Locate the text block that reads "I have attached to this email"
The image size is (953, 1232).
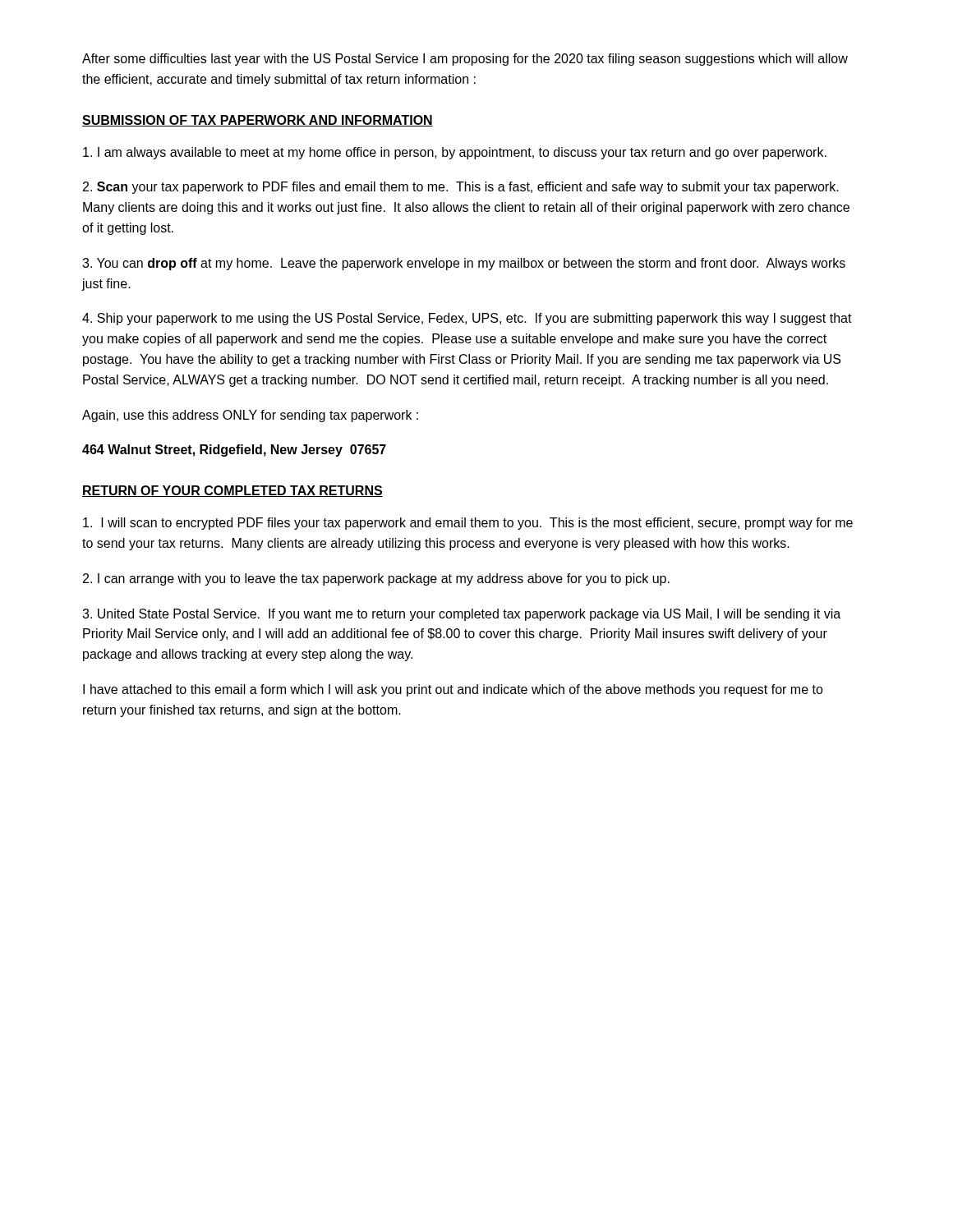(453, 700)
